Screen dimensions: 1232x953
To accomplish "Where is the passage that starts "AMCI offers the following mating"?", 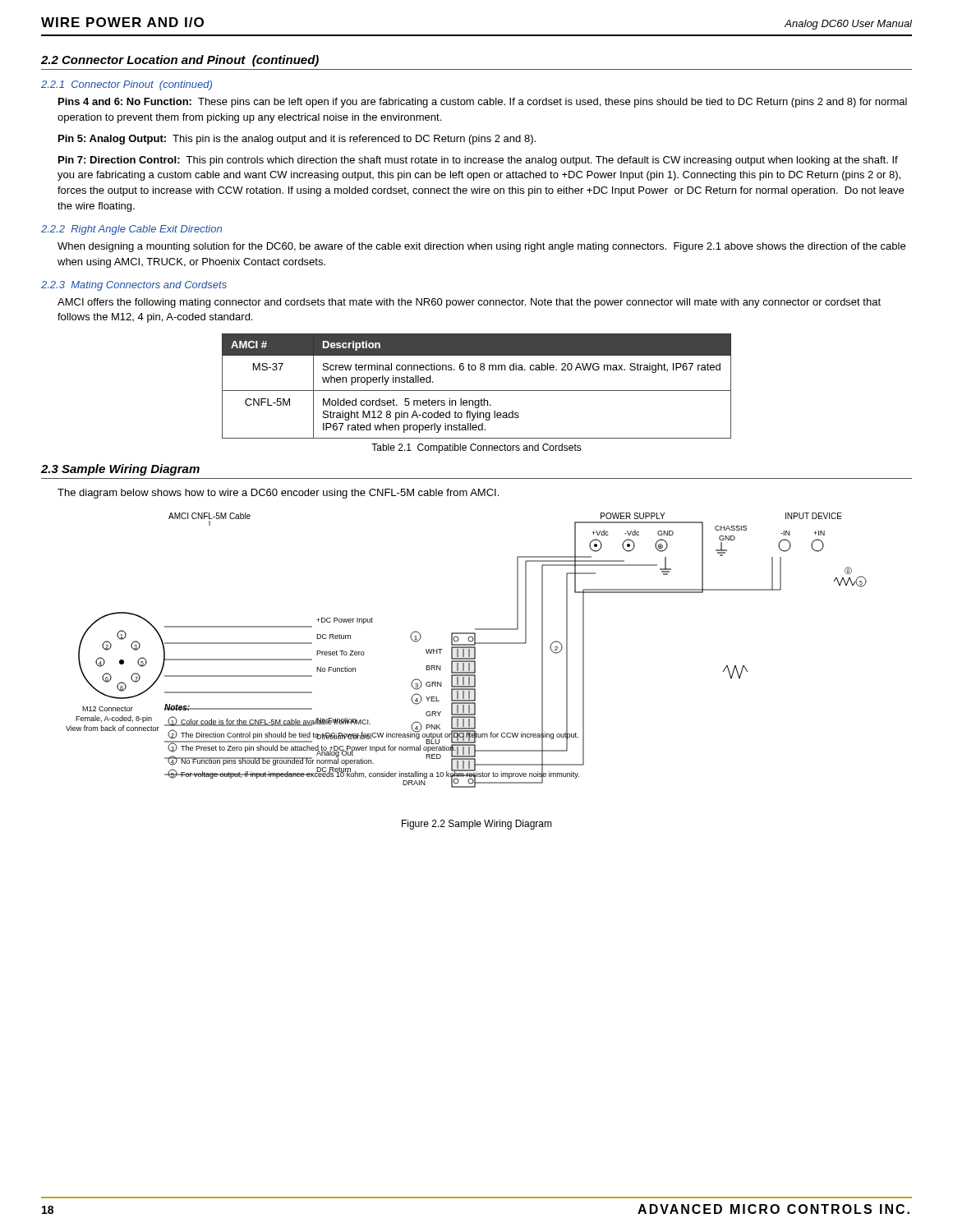I will 469,309.
